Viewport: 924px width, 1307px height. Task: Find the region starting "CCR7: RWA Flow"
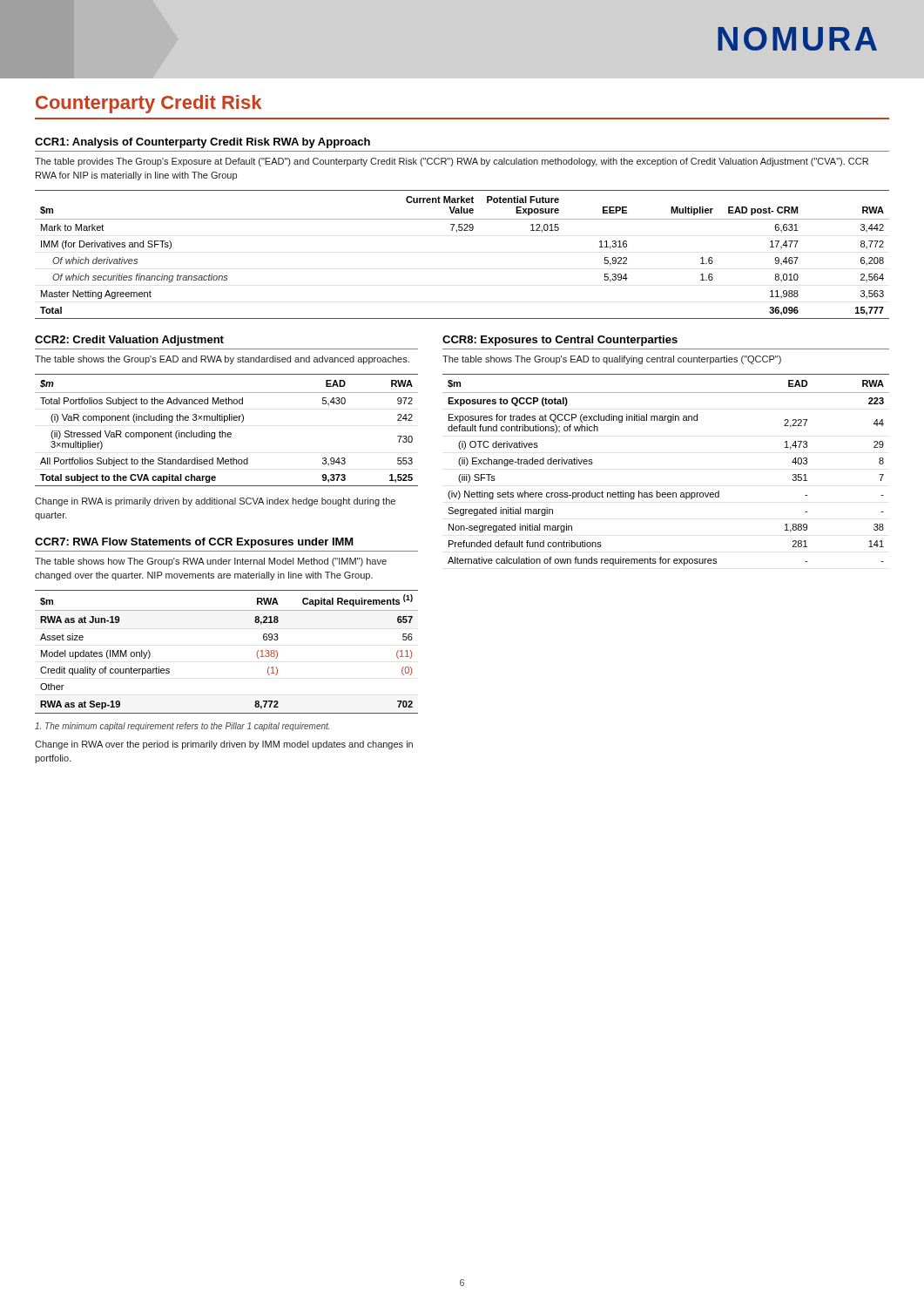click(x=194, y=541)
